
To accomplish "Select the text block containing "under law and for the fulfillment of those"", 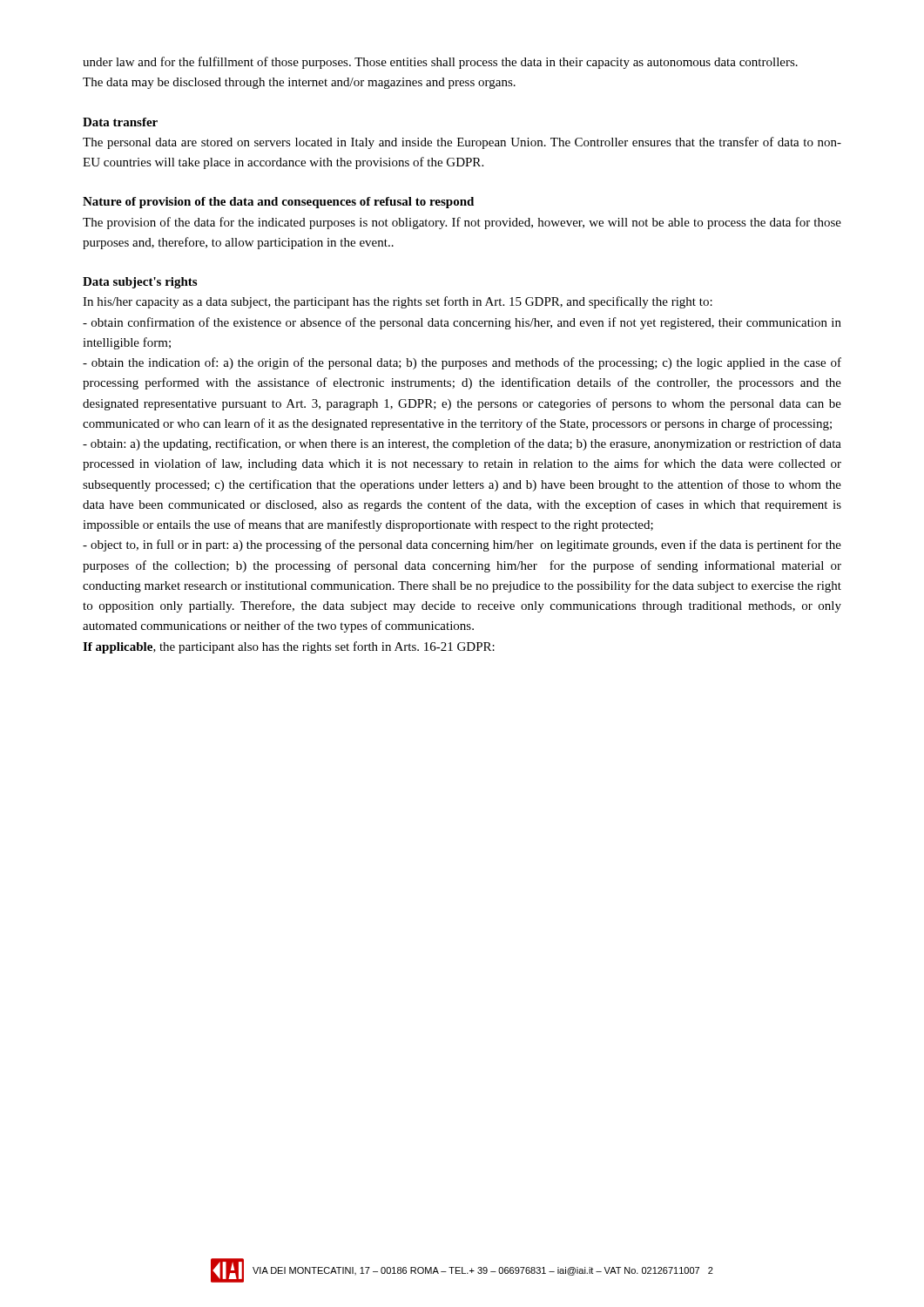I will point(462,73).
